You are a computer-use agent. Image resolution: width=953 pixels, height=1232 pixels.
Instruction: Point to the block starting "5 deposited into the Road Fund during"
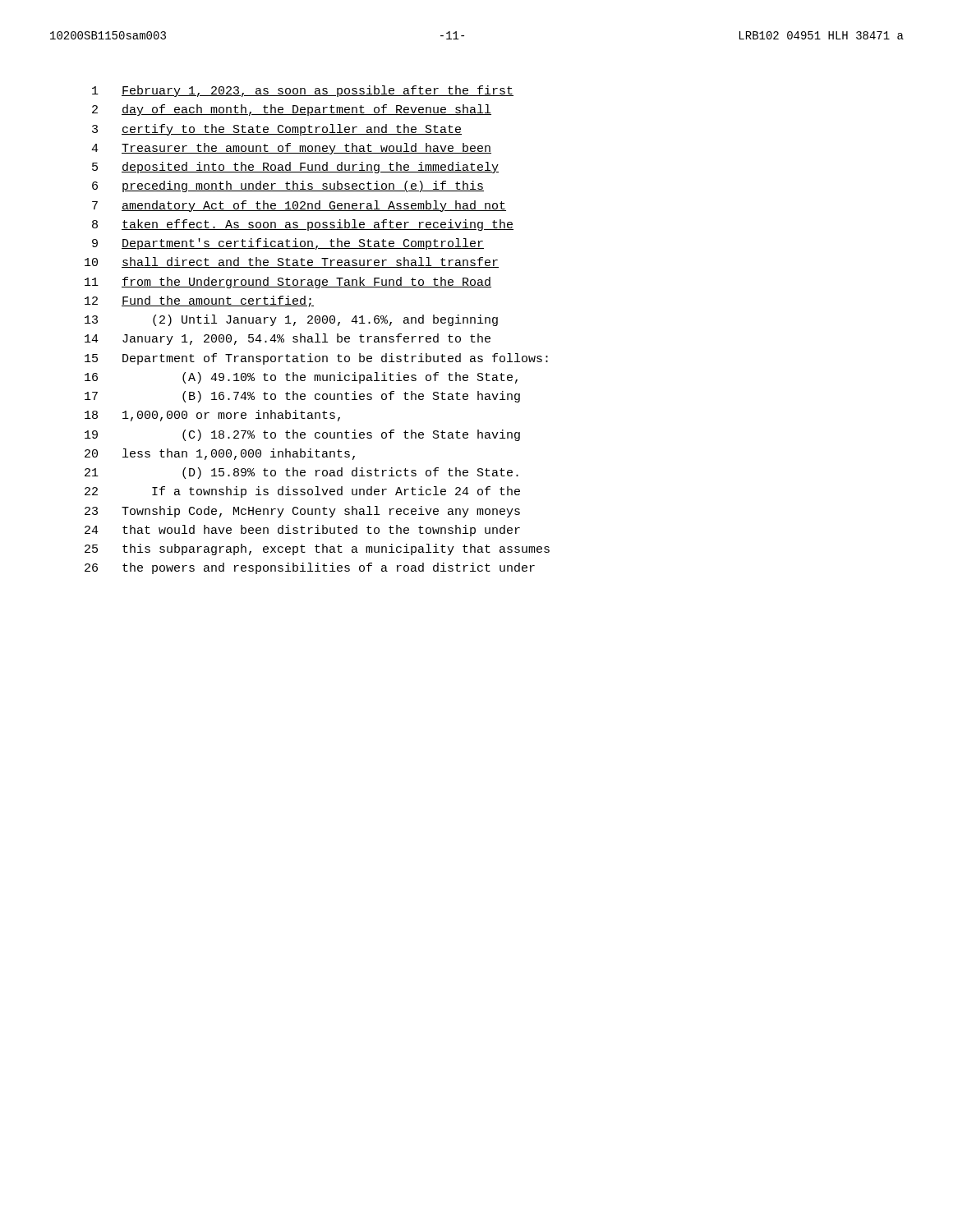click(x=476, y=168)
